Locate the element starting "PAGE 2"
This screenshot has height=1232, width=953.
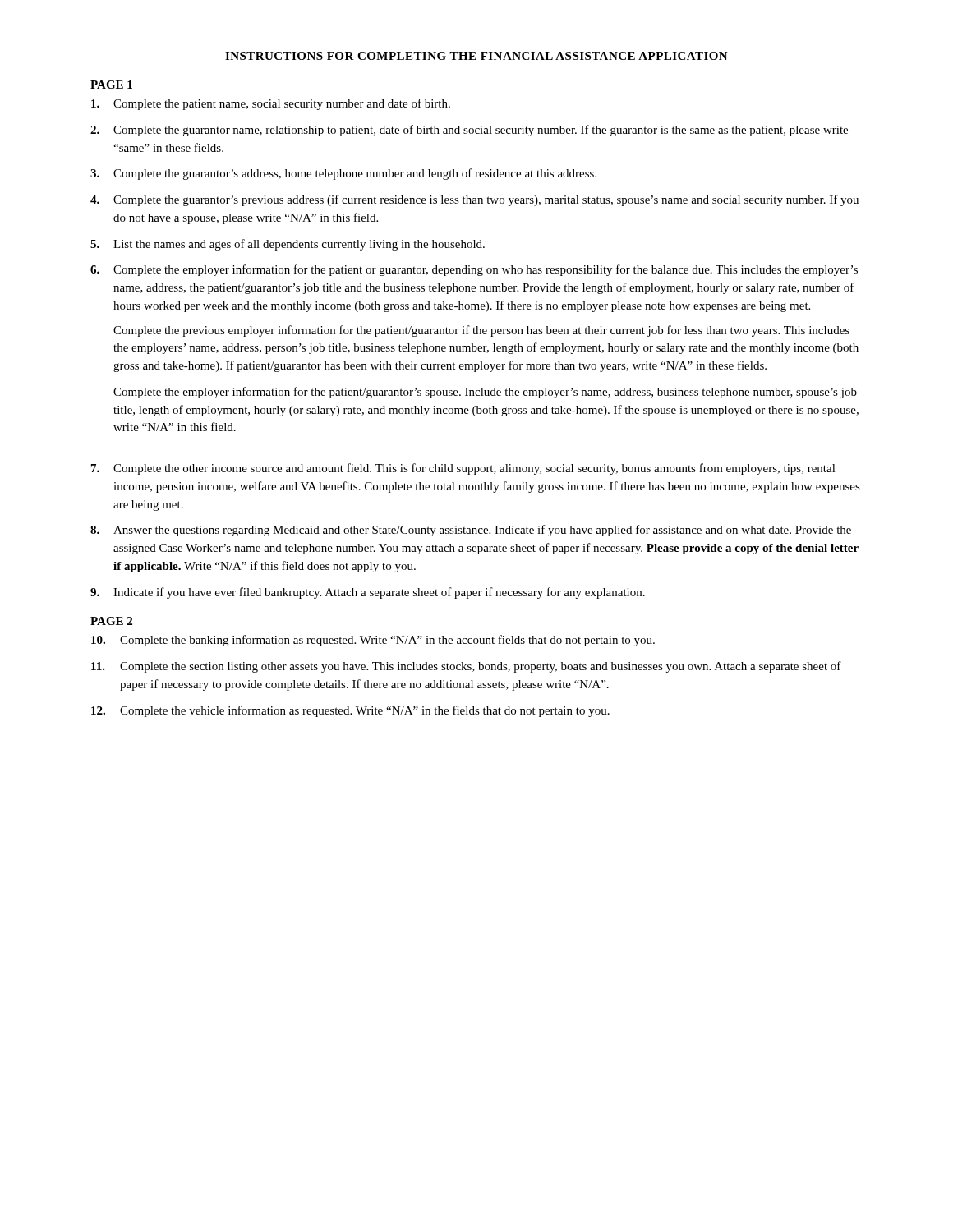point(112,621)
